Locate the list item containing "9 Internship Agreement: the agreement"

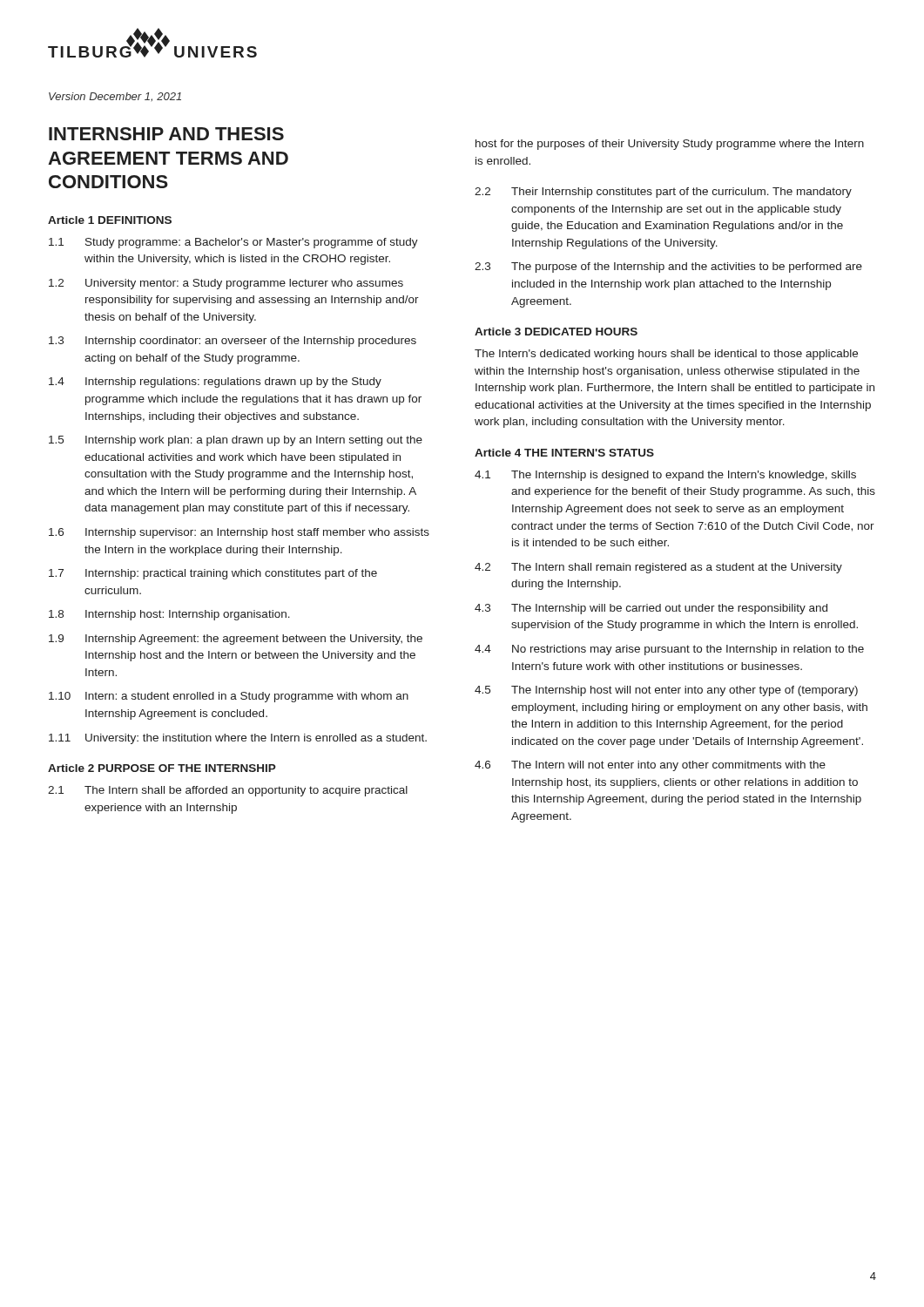239,655
